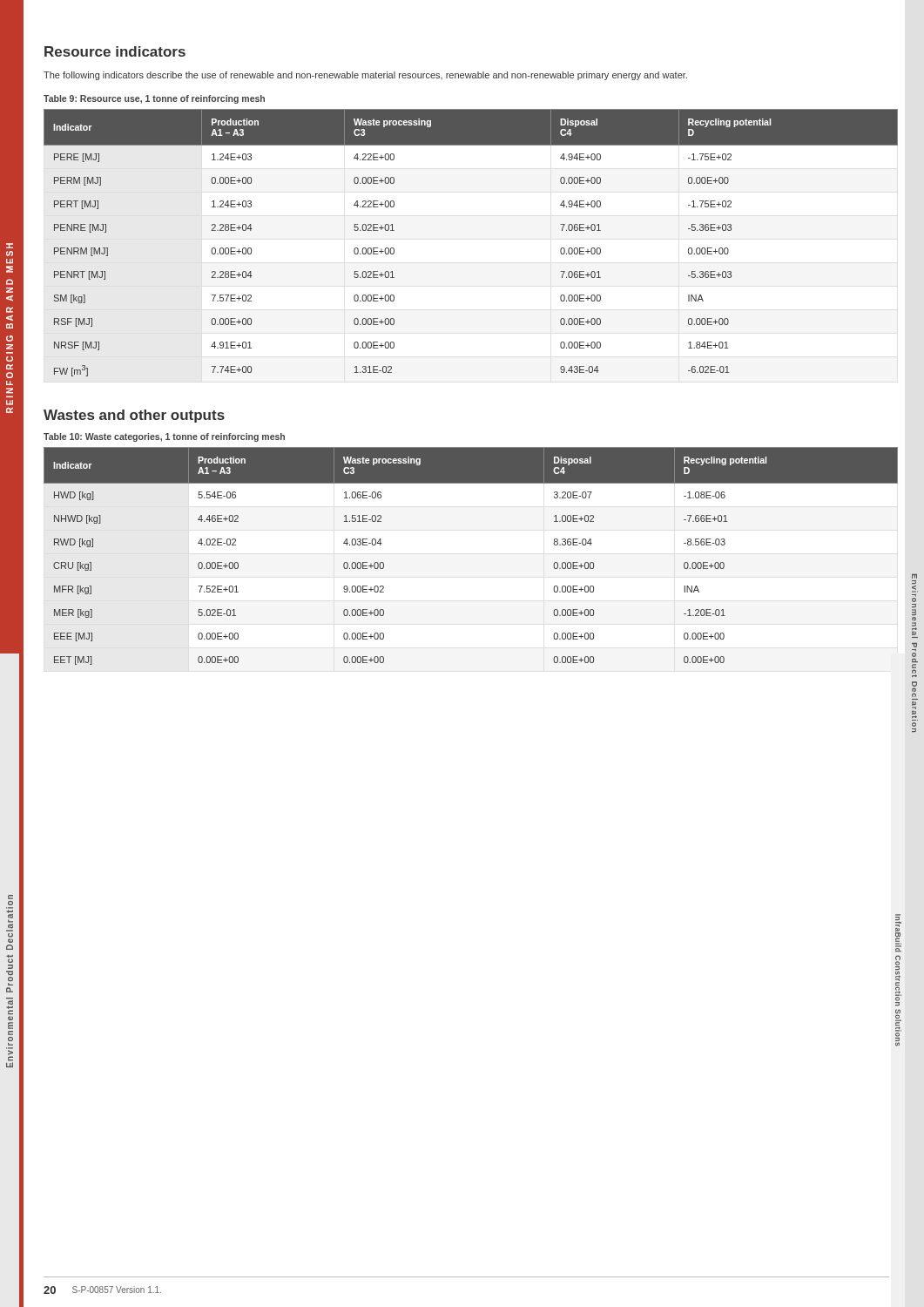Locate the region starting "Table 10: Waste categories, 1 tonne of"
The width and height of the screenshot is (924, 1307).
tap(164, 437)
